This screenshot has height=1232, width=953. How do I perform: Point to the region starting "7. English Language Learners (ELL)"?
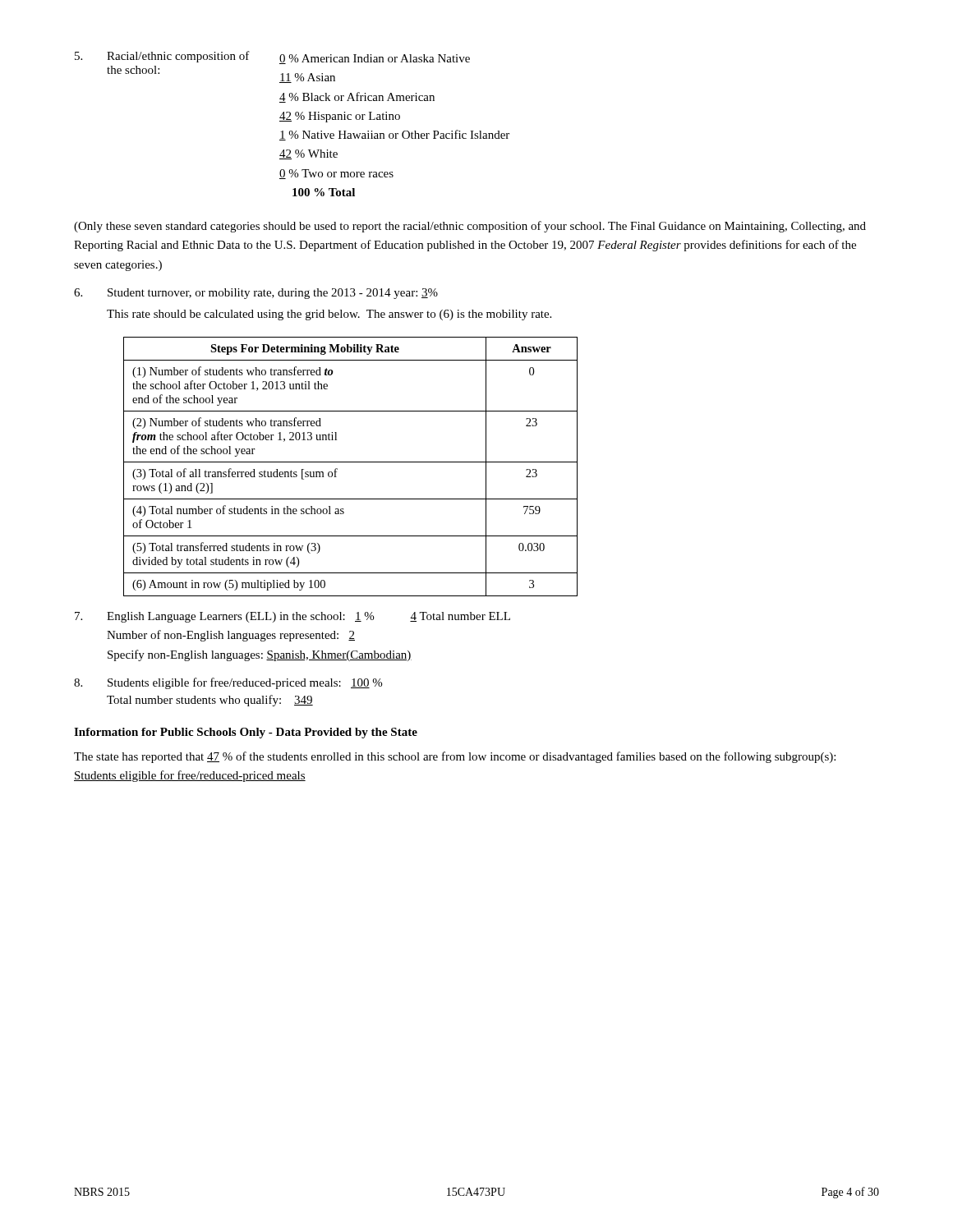[292, 617]
